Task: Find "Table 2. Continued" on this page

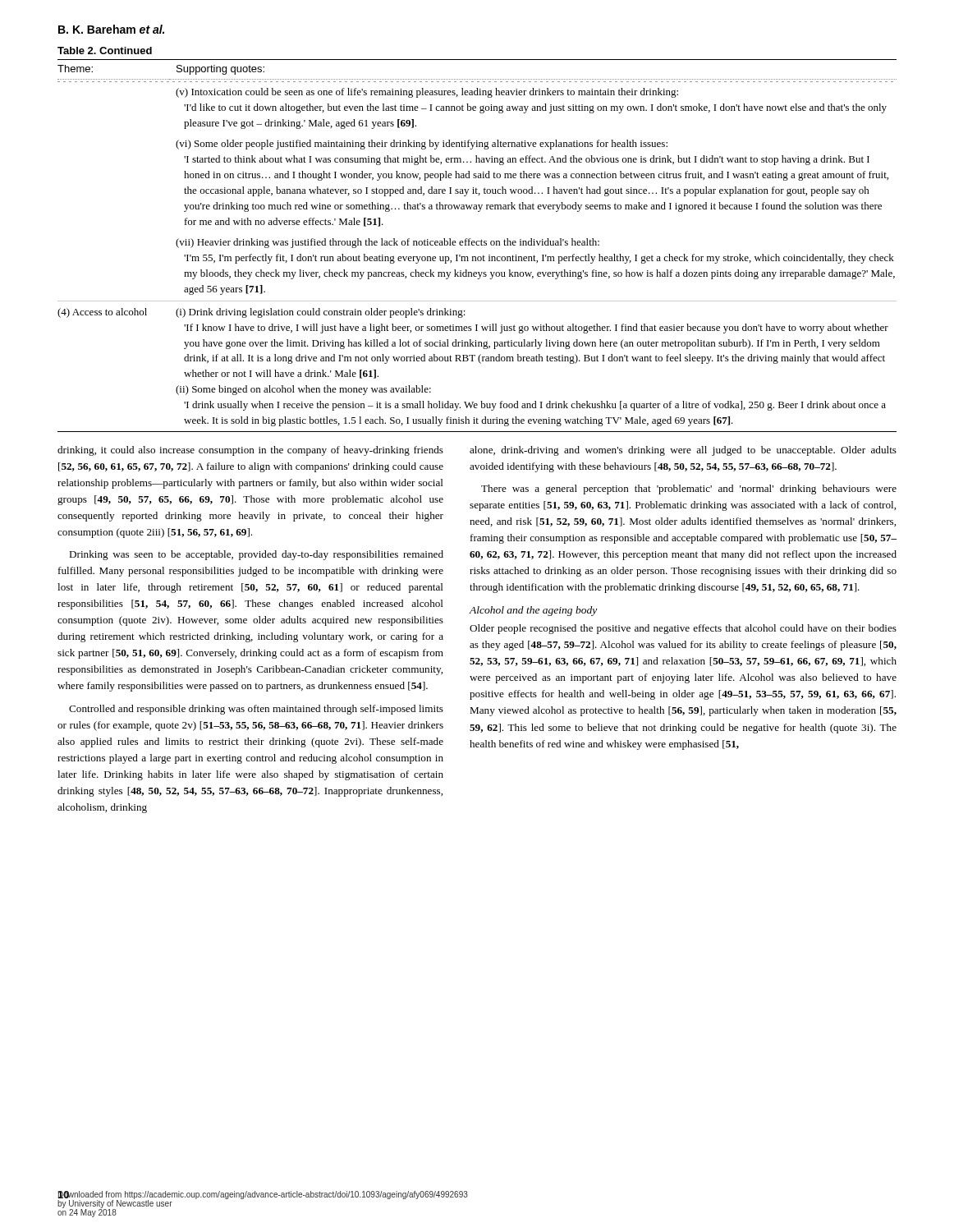Action: [105, 51]
